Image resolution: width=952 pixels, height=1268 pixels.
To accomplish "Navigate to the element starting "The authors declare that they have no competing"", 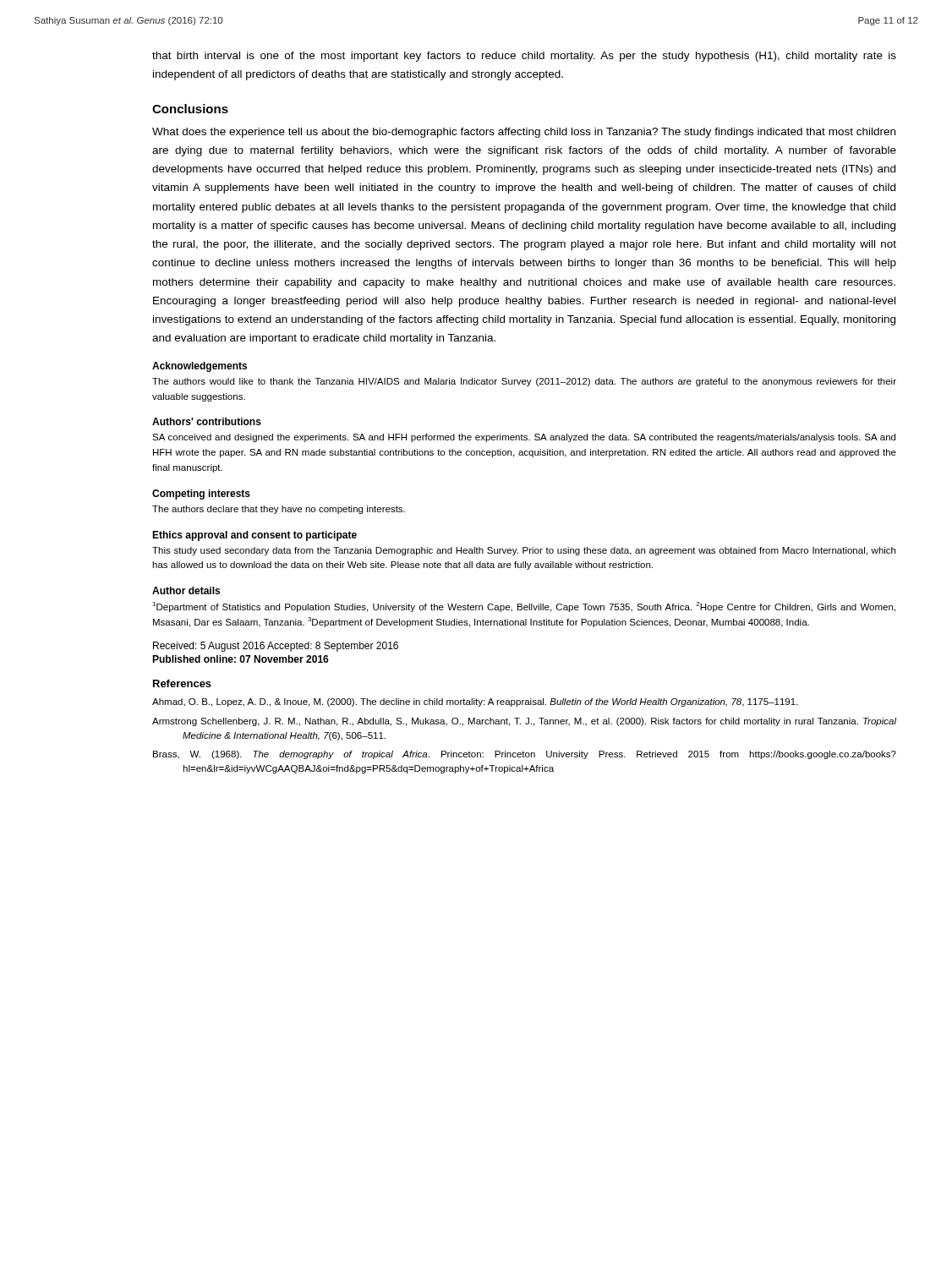I will point(279,509).
